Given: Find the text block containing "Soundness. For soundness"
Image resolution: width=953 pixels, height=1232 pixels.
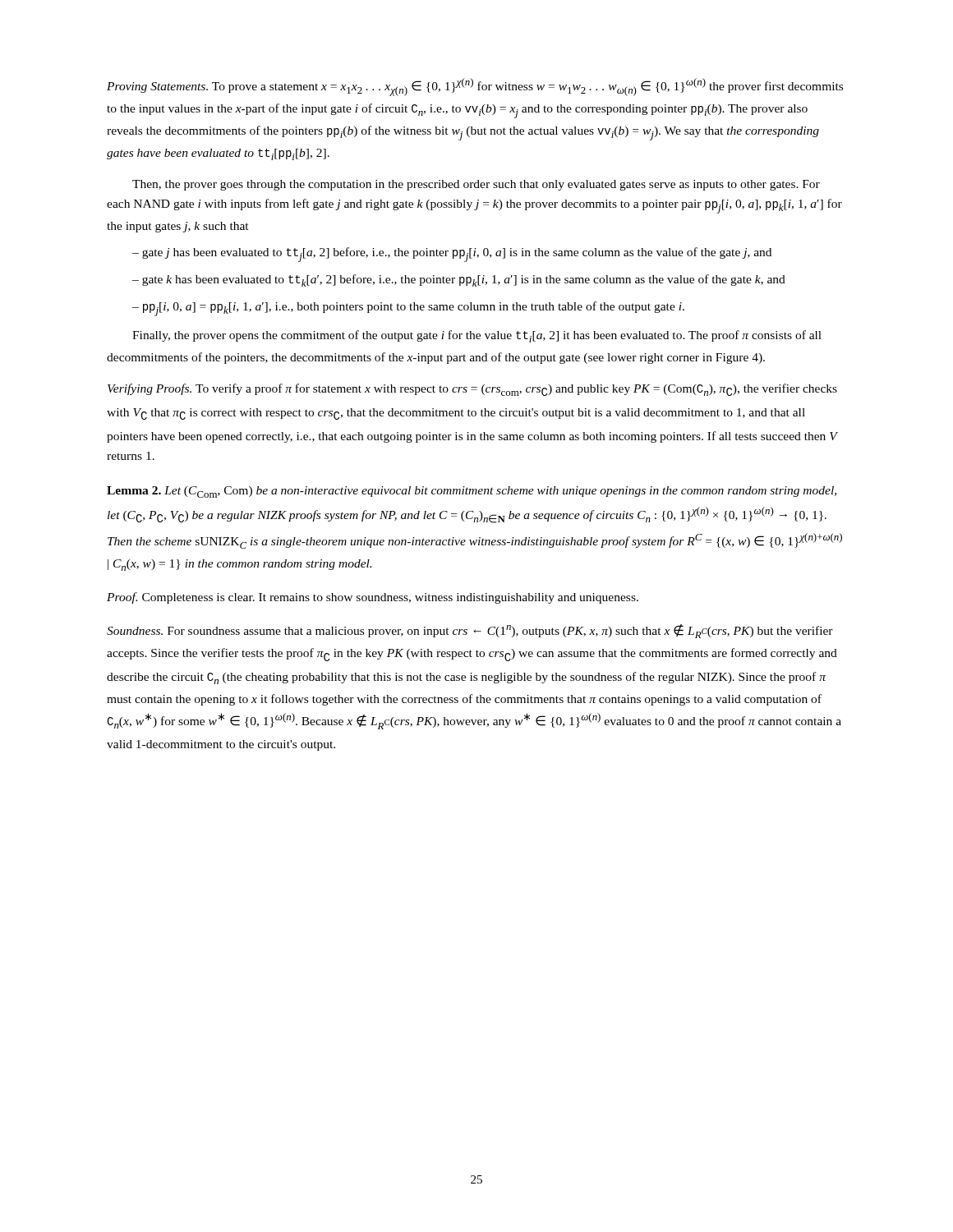Looking at the screenshot, I should pos(476,686).
